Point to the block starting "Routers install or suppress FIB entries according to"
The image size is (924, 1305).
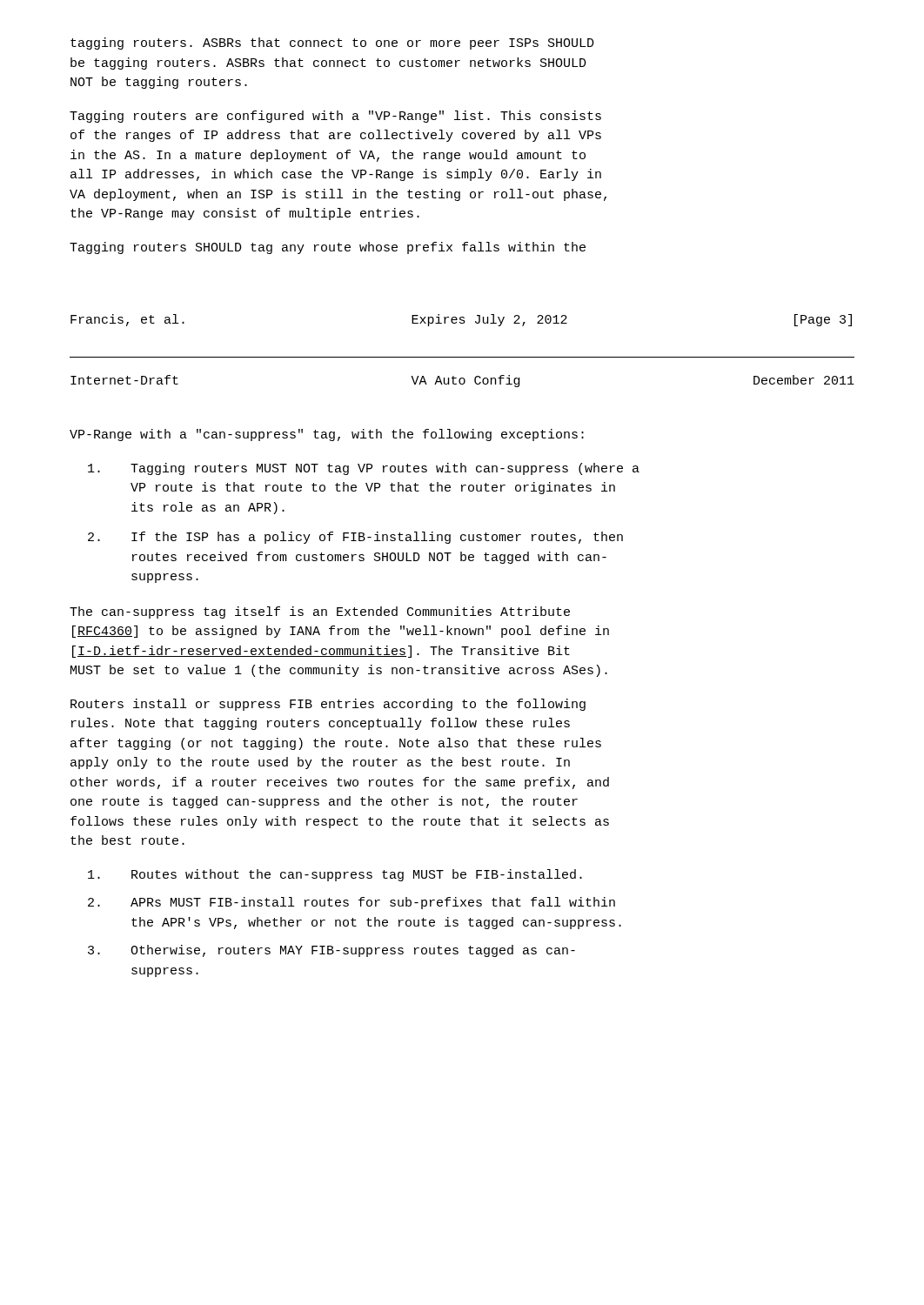[340, 773]
